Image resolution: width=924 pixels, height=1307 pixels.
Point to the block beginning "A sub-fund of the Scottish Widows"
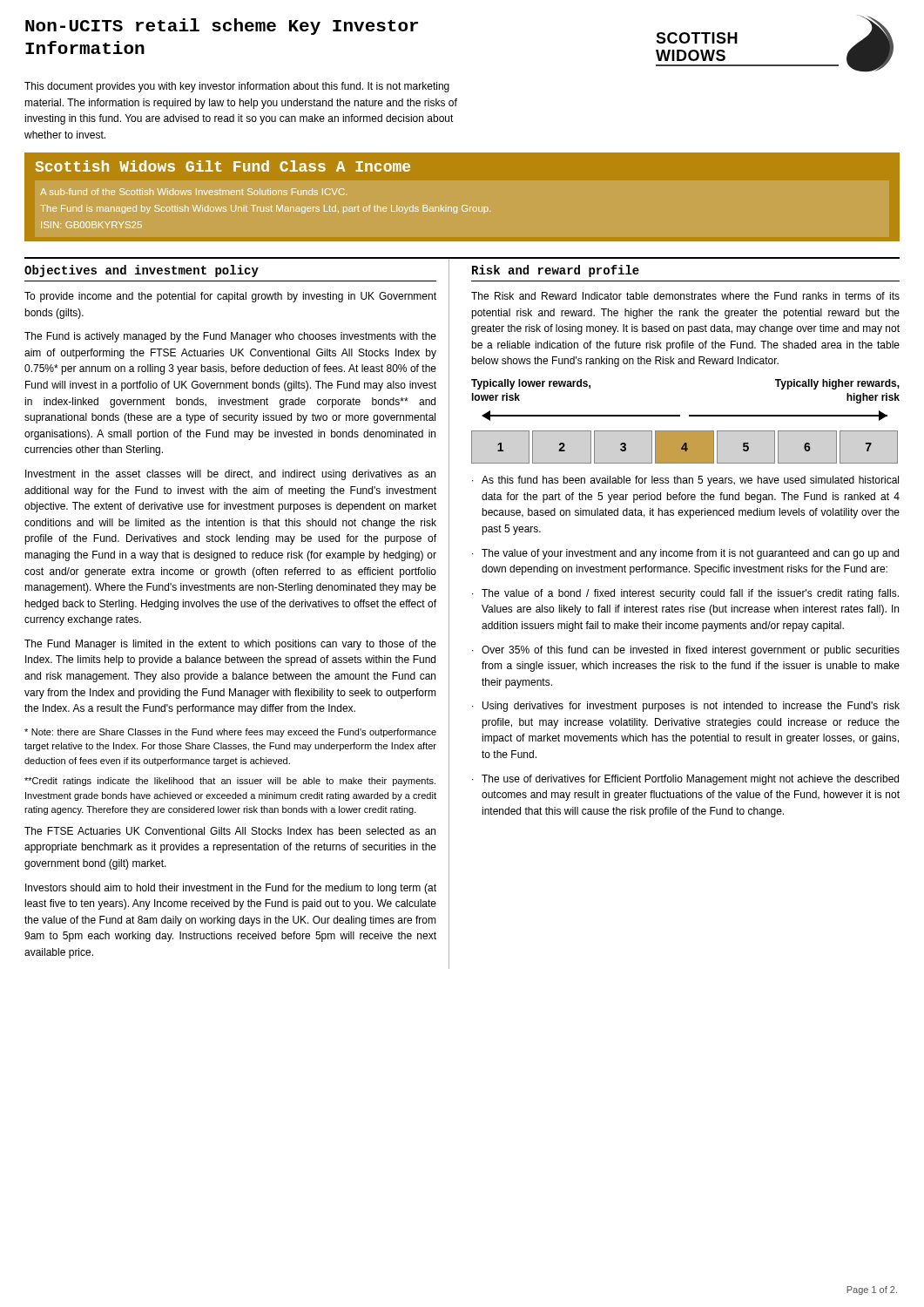tap(266, 208)
